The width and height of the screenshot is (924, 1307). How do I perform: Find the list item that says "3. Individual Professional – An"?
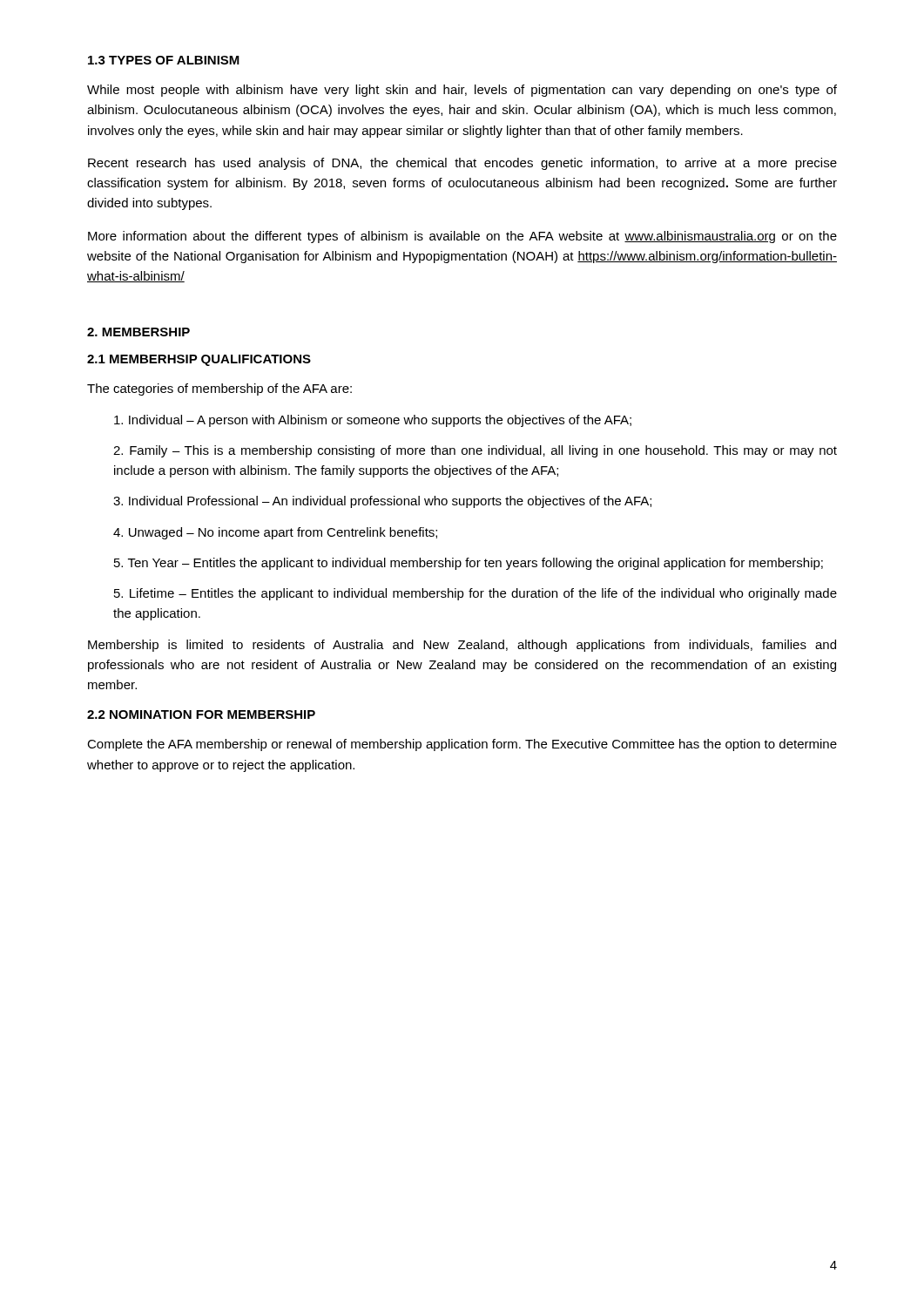[383, 501]
